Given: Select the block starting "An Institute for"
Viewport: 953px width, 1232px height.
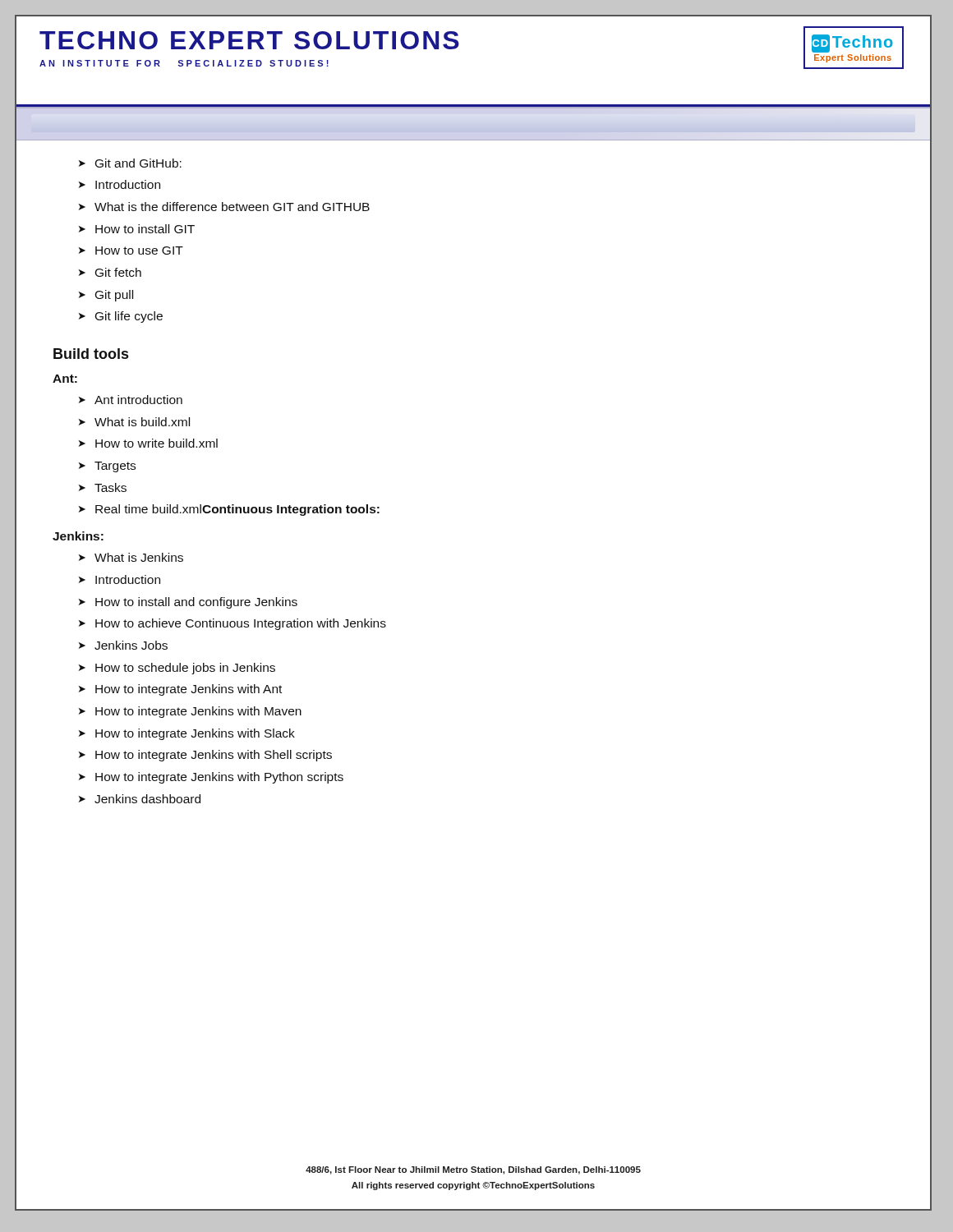Looking at the screenshot, I should [185, 63].
